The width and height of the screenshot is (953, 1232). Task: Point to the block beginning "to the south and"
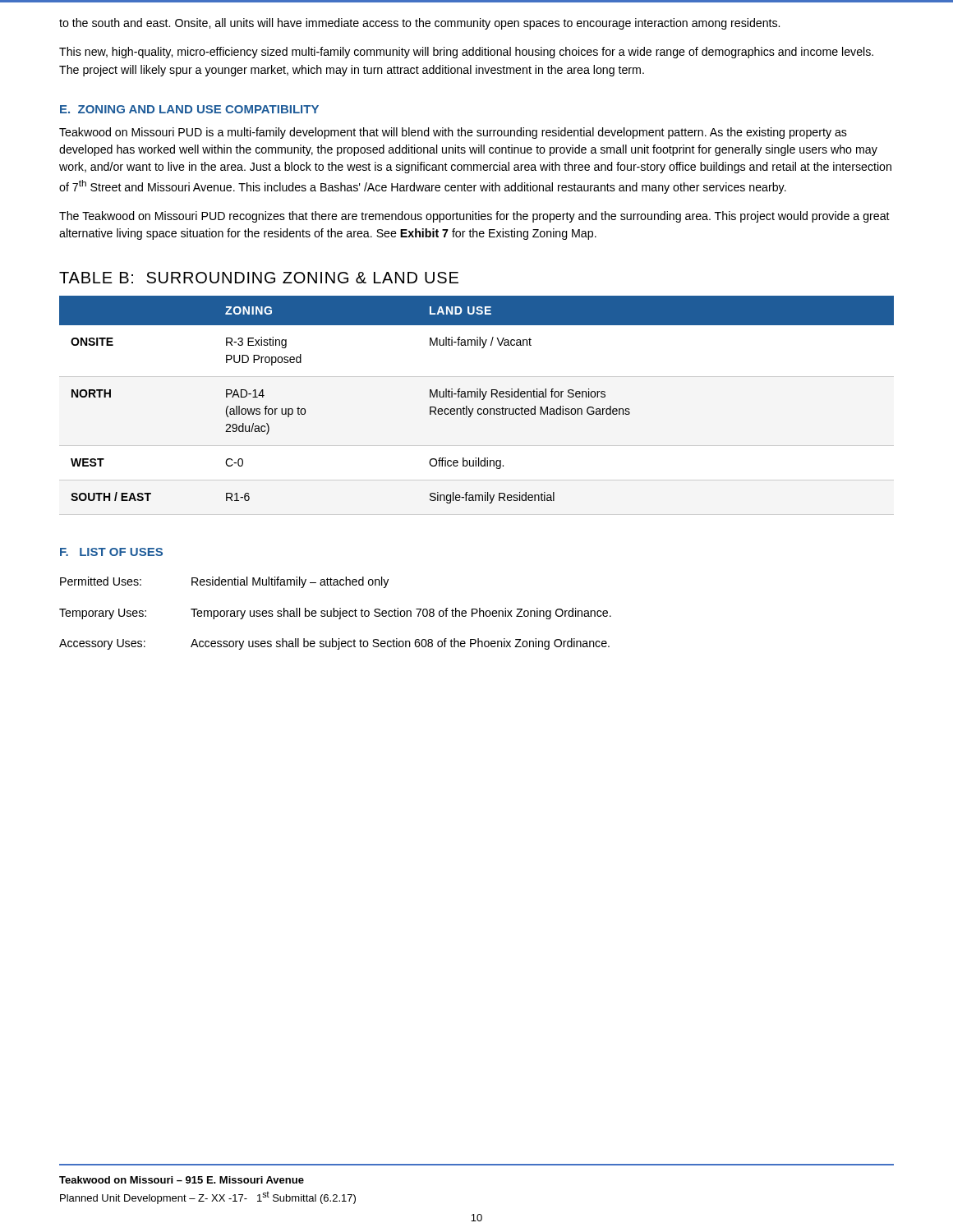tap(420, 23)
